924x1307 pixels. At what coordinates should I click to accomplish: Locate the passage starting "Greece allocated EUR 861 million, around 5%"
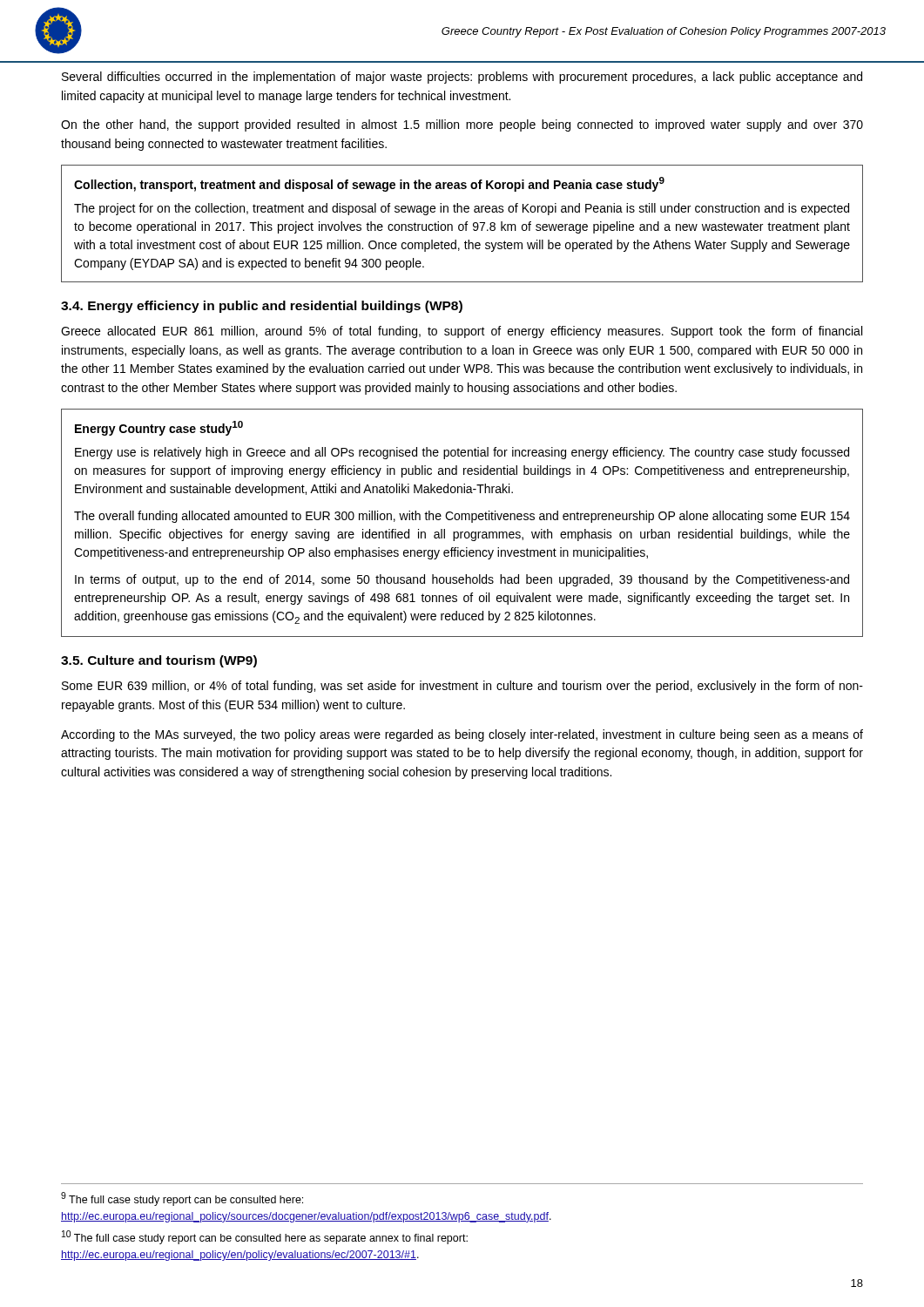(x=462, y=359)
